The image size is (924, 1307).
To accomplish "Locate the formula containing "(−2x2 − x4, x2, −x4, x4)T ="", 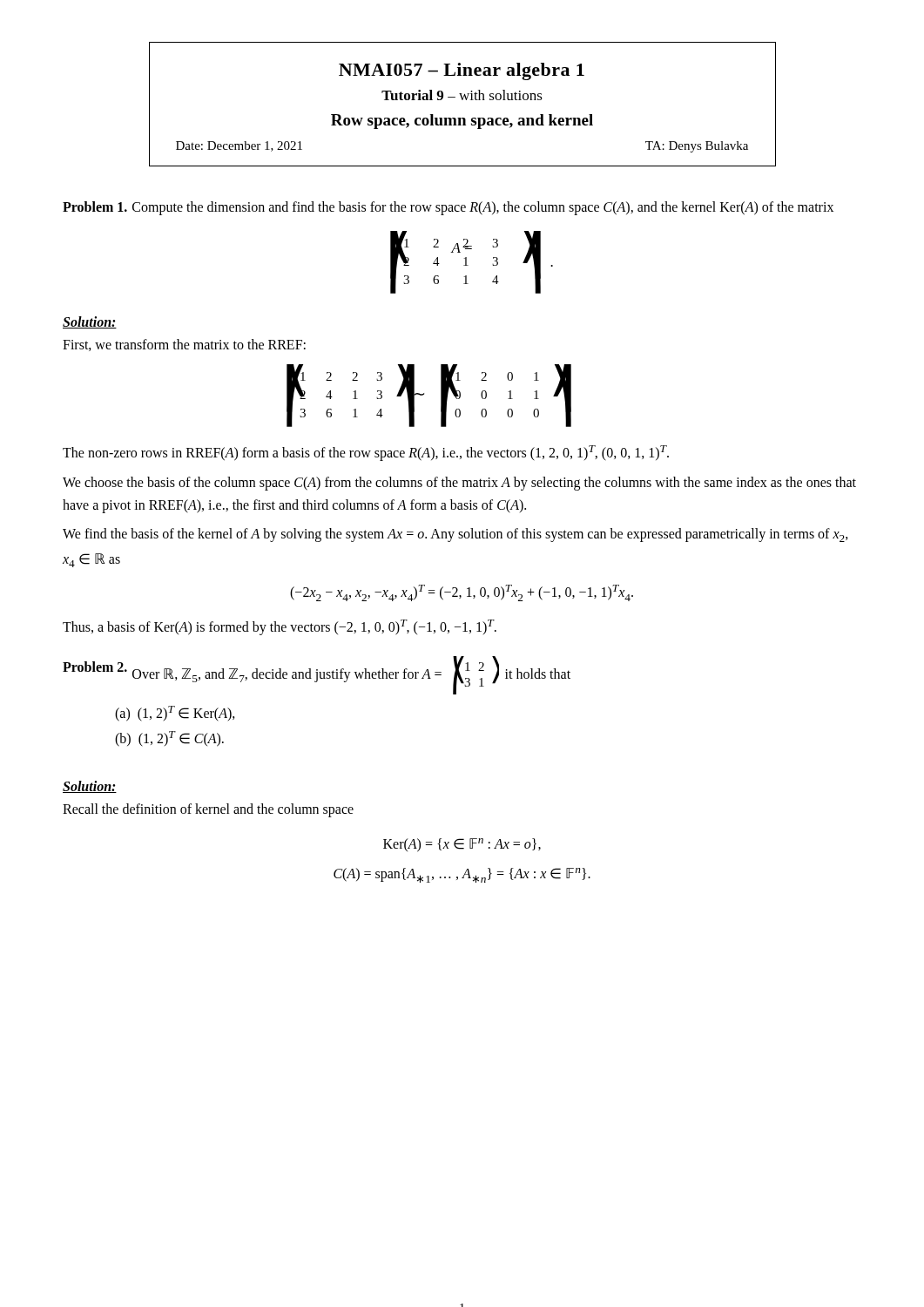I will (462, 593).
